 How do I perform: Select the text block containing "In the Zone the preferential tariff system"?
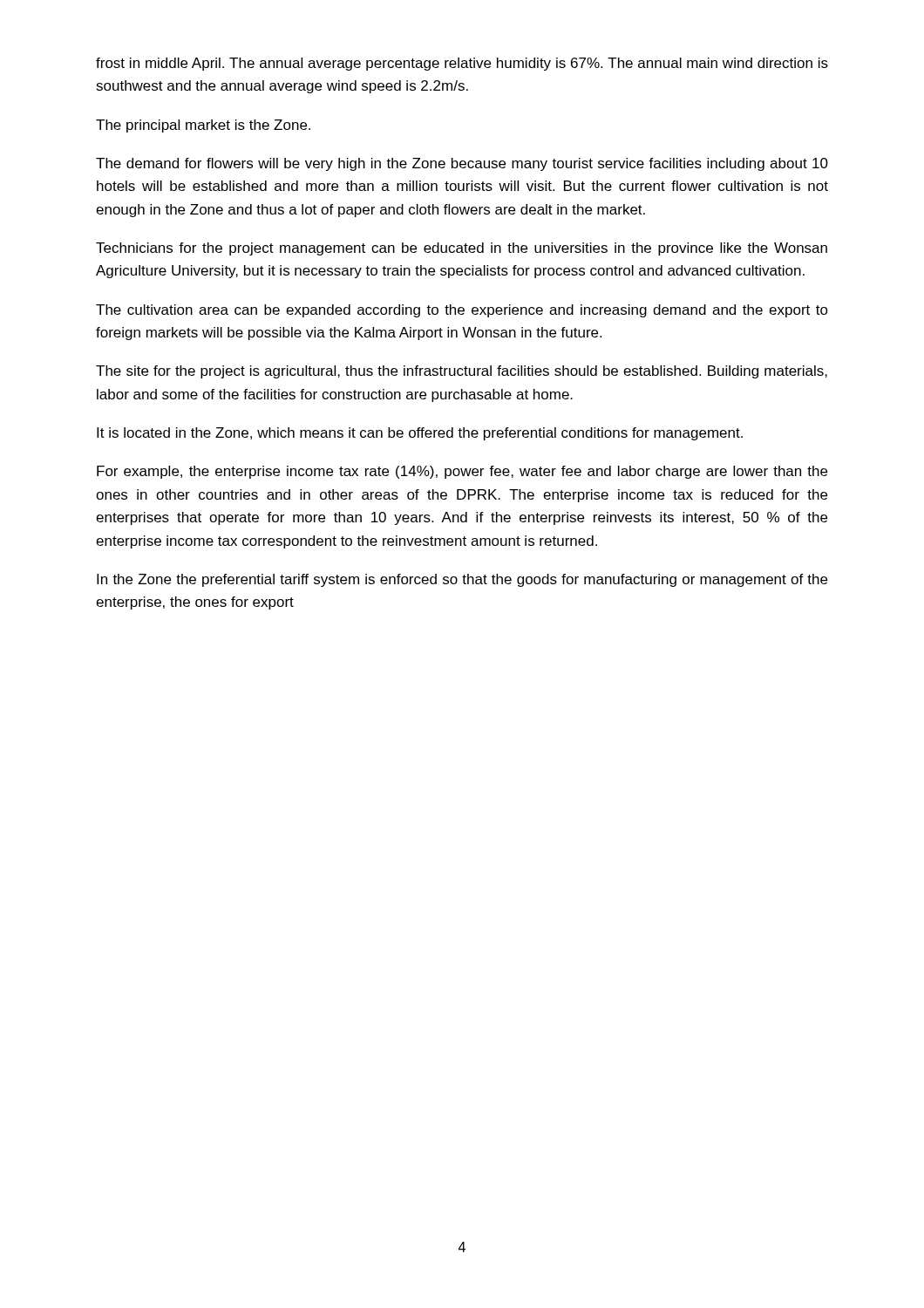(462, 591)
